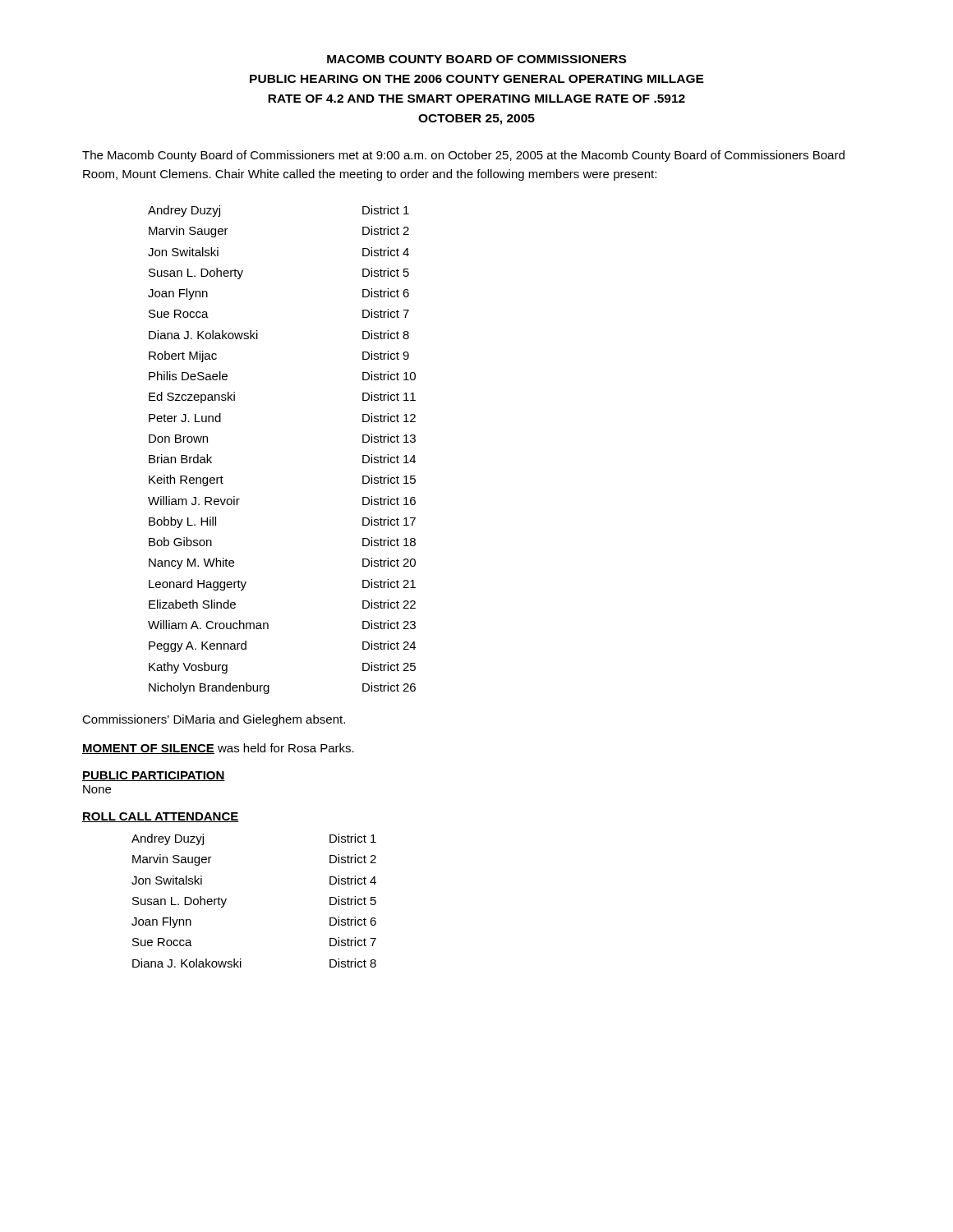Click on the list item with the text "Peggy A. KennardDistrict 24"
The width and height of the screenshot is (953, 1232).
tap(205, 646)
